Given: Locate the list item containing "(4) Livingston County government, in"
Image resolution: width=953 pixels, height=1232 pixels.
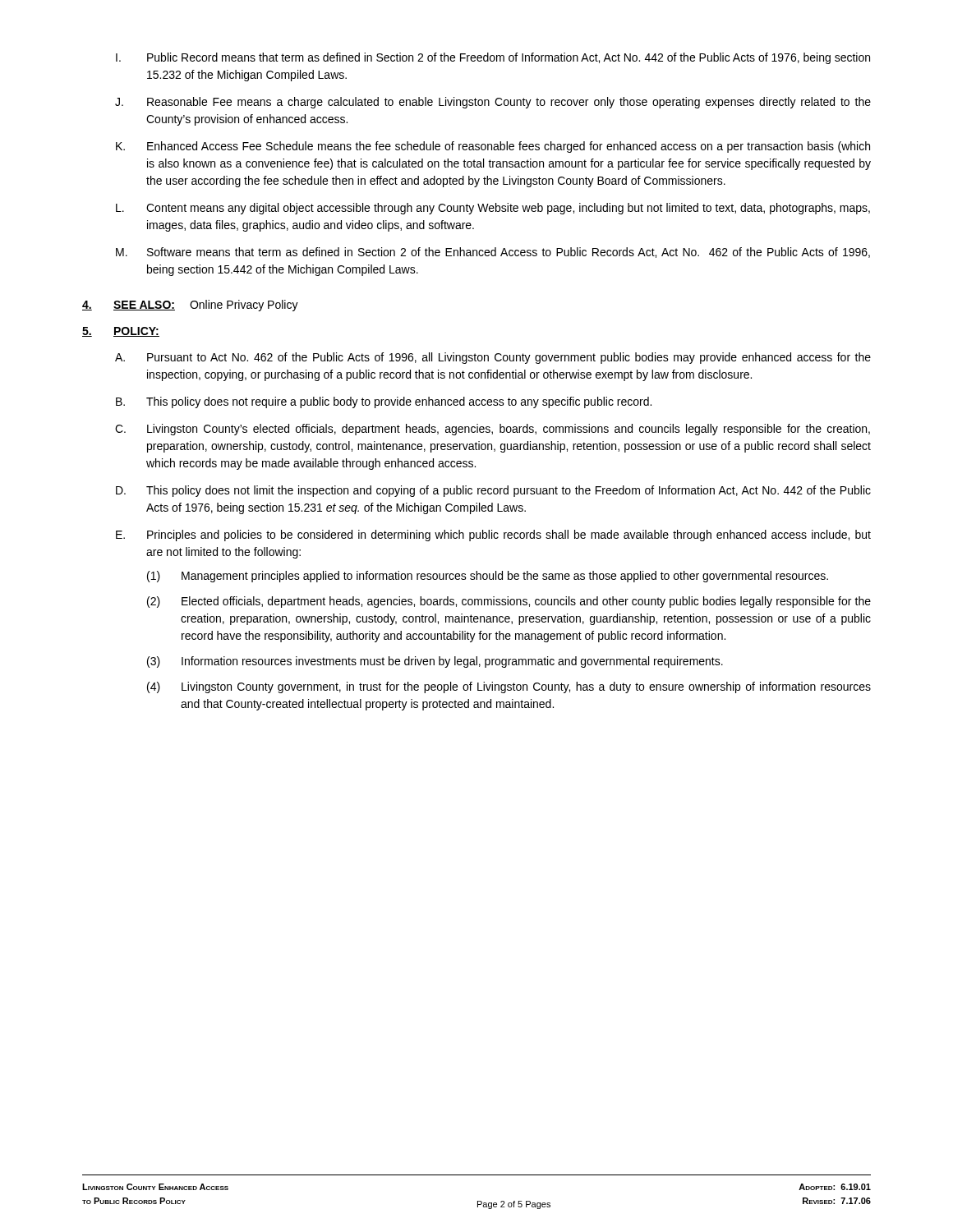Looking at the screenshot, I should click(509, 696).
